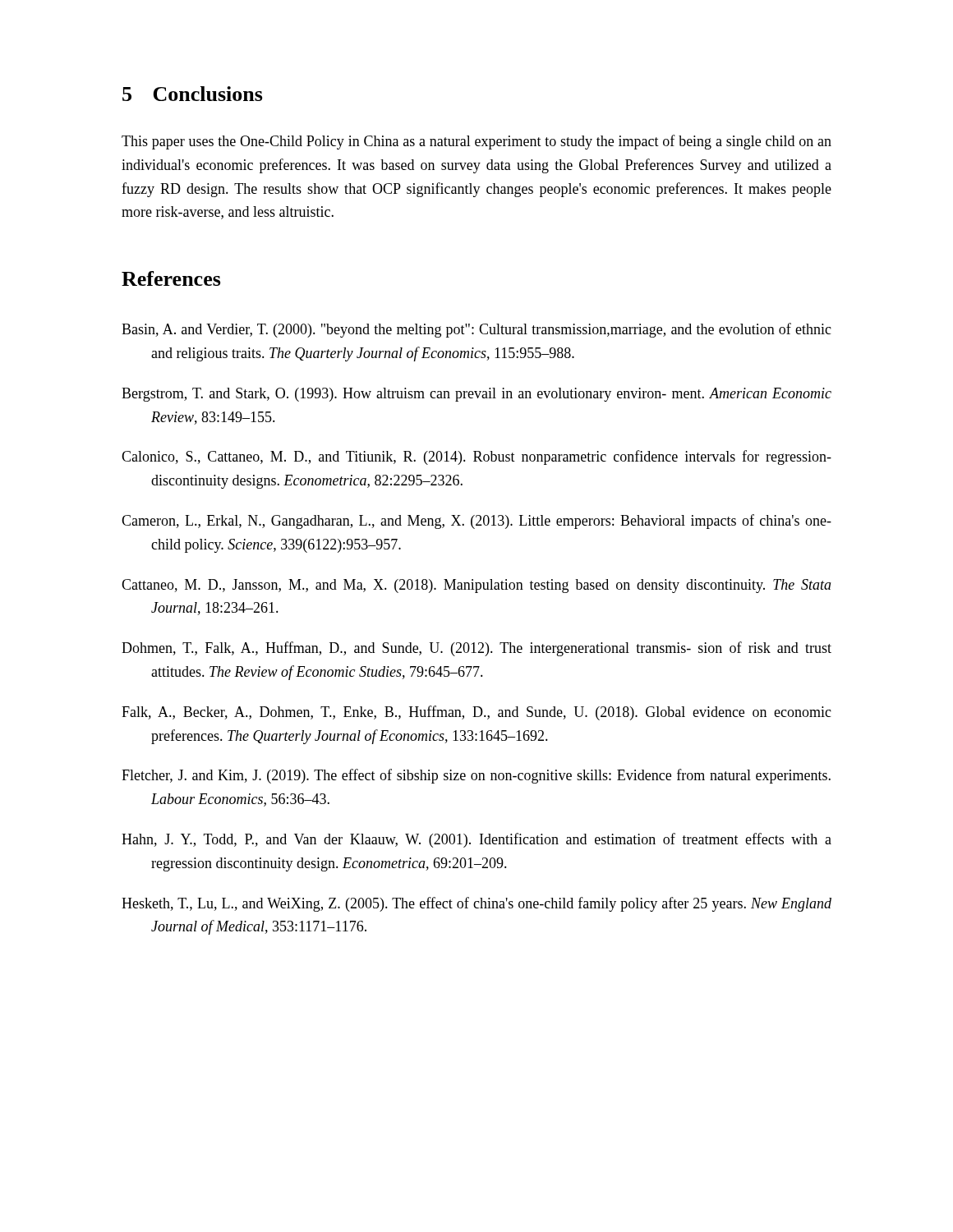Point to the passage starting "Dohmen, T., Falk, A., Huffman, D.,"
The image size is (953, 1232).
pos(476,660)
